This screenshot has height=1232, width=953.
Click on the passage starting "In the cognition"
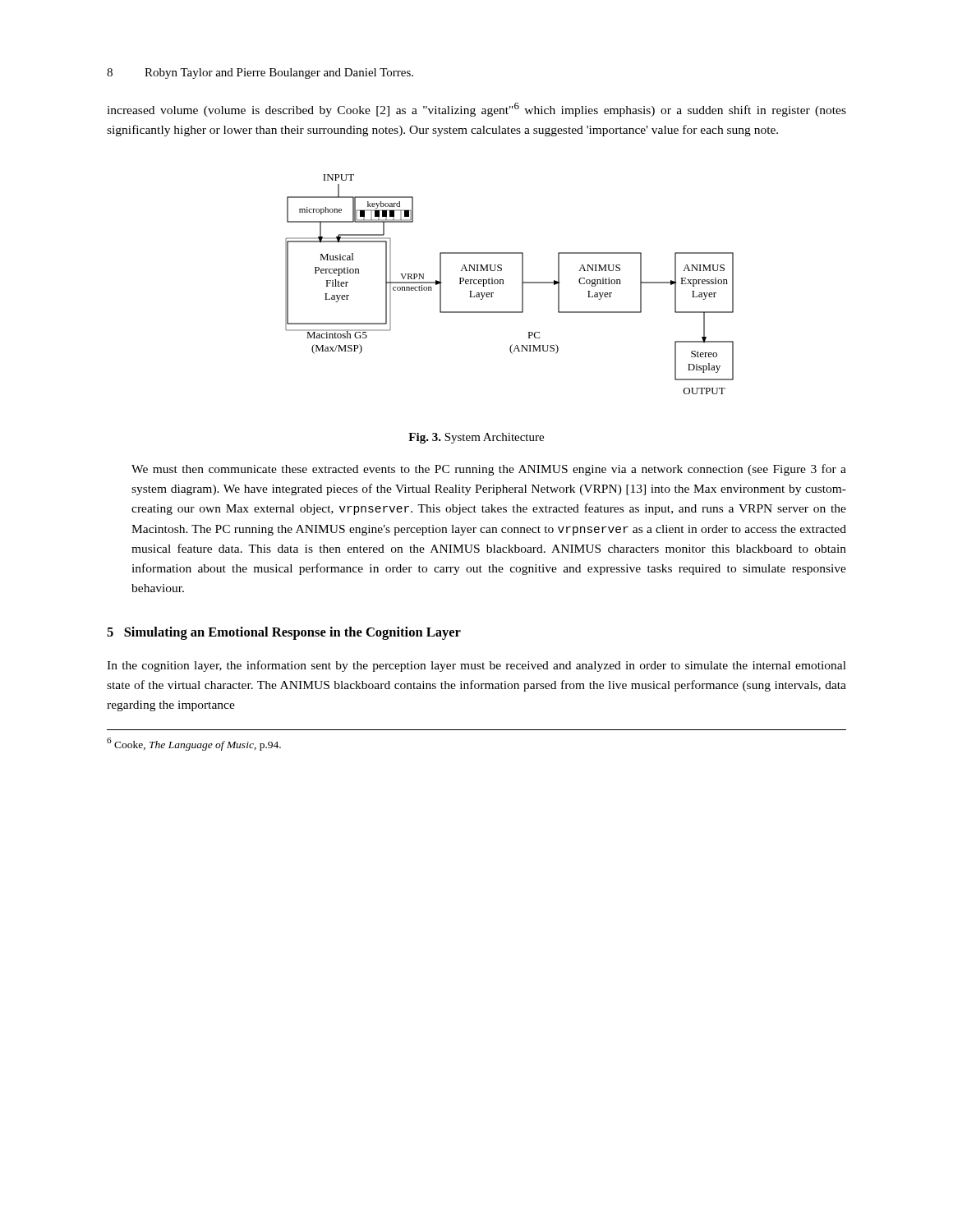click(x=476, y=685)
